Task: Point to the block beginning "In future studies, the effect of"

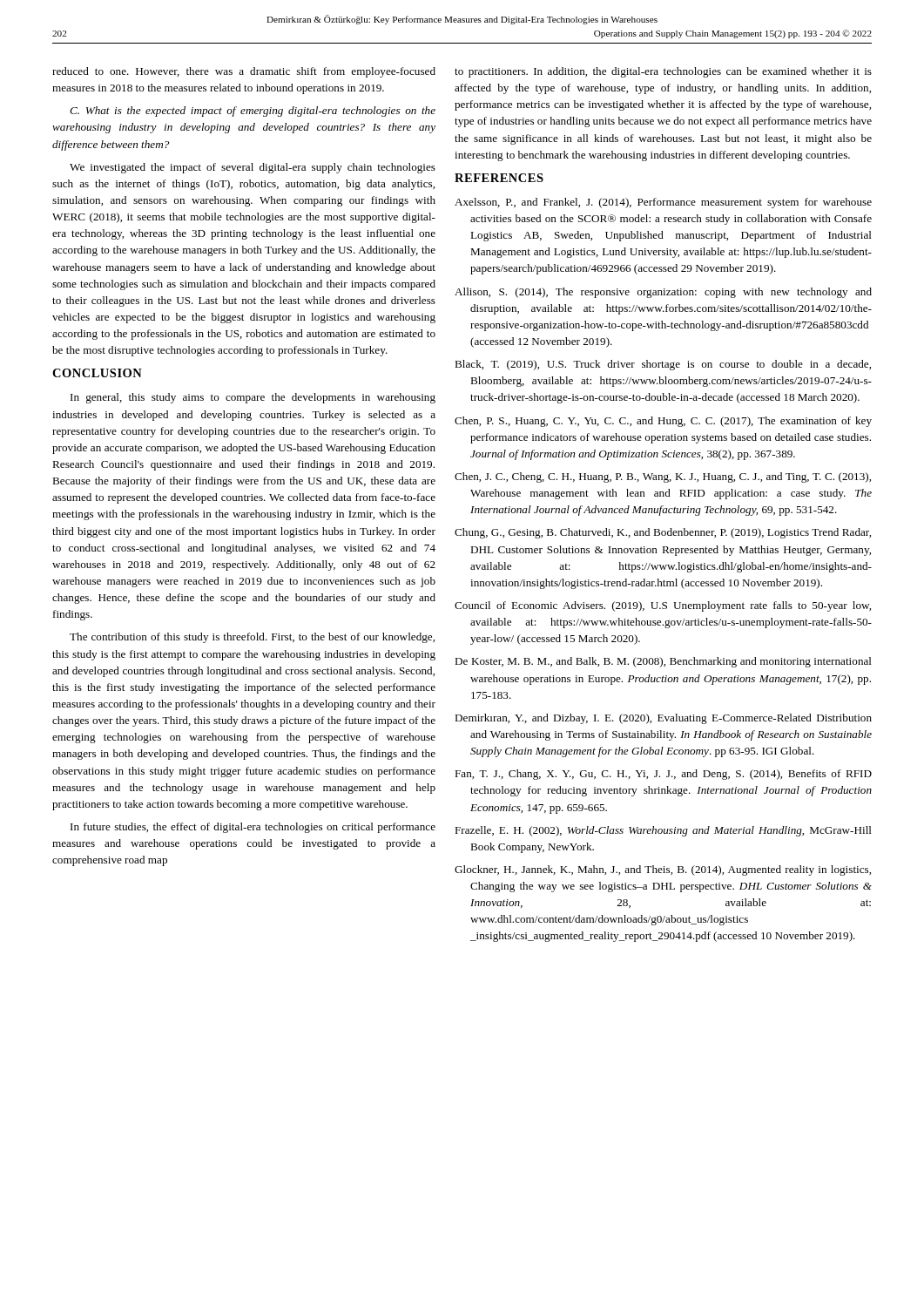Action: click(x=244, y=843)
